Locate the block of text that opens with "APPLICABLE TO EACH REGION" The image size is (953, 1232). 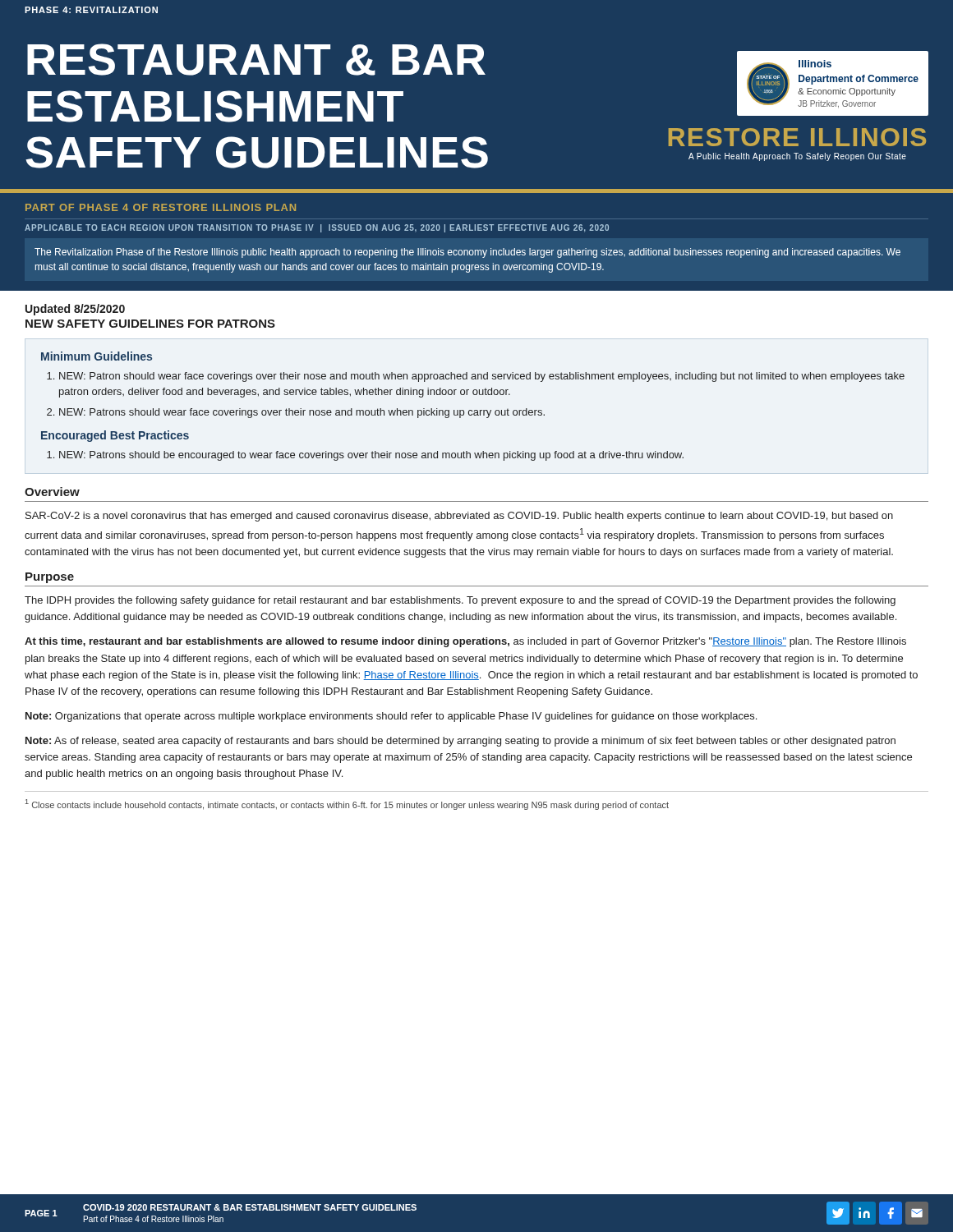point(317,228)
